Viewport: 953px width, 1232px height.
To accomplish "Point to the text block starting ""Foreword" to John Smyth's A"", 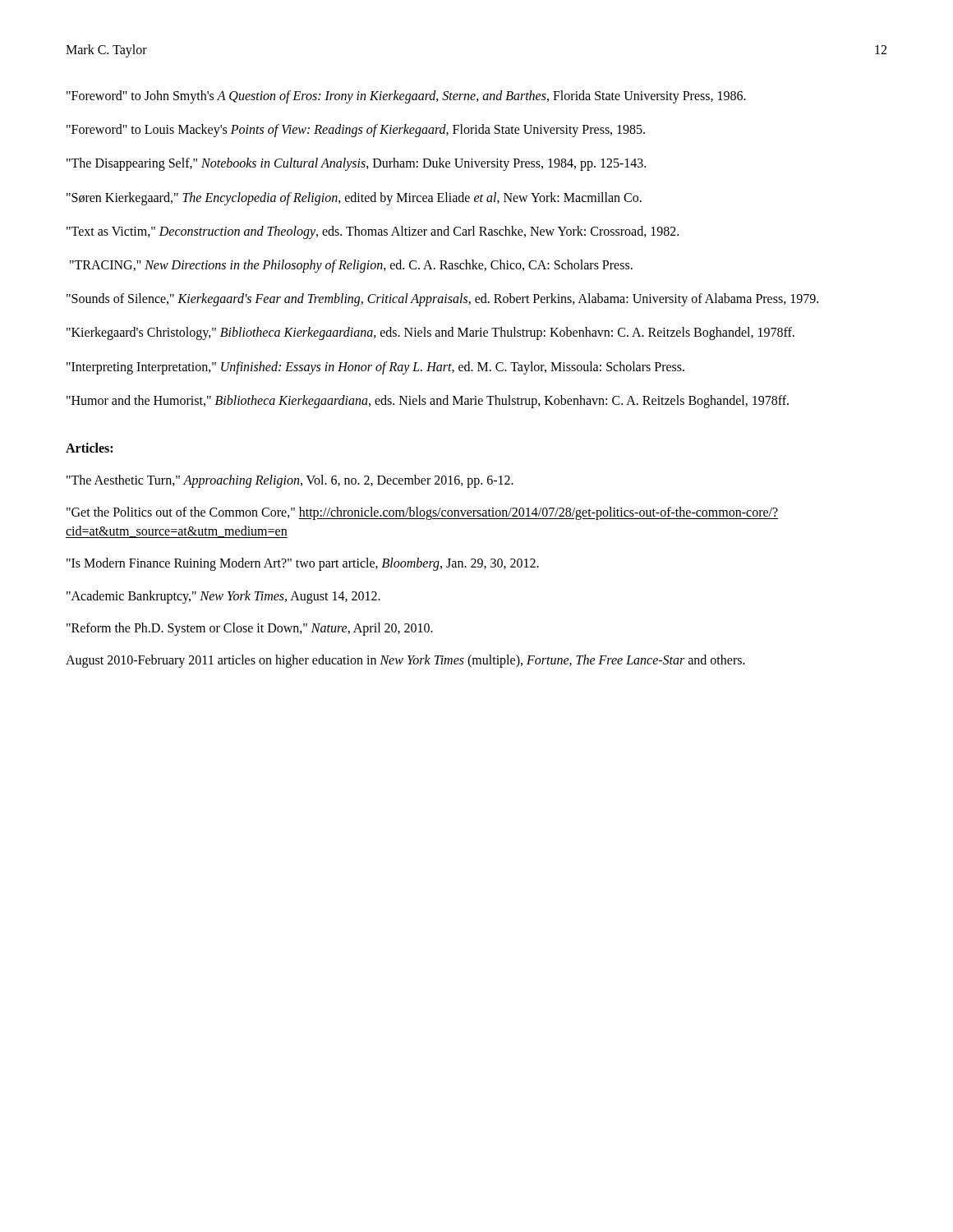I will pyautogui.click(x=406, y=96).
